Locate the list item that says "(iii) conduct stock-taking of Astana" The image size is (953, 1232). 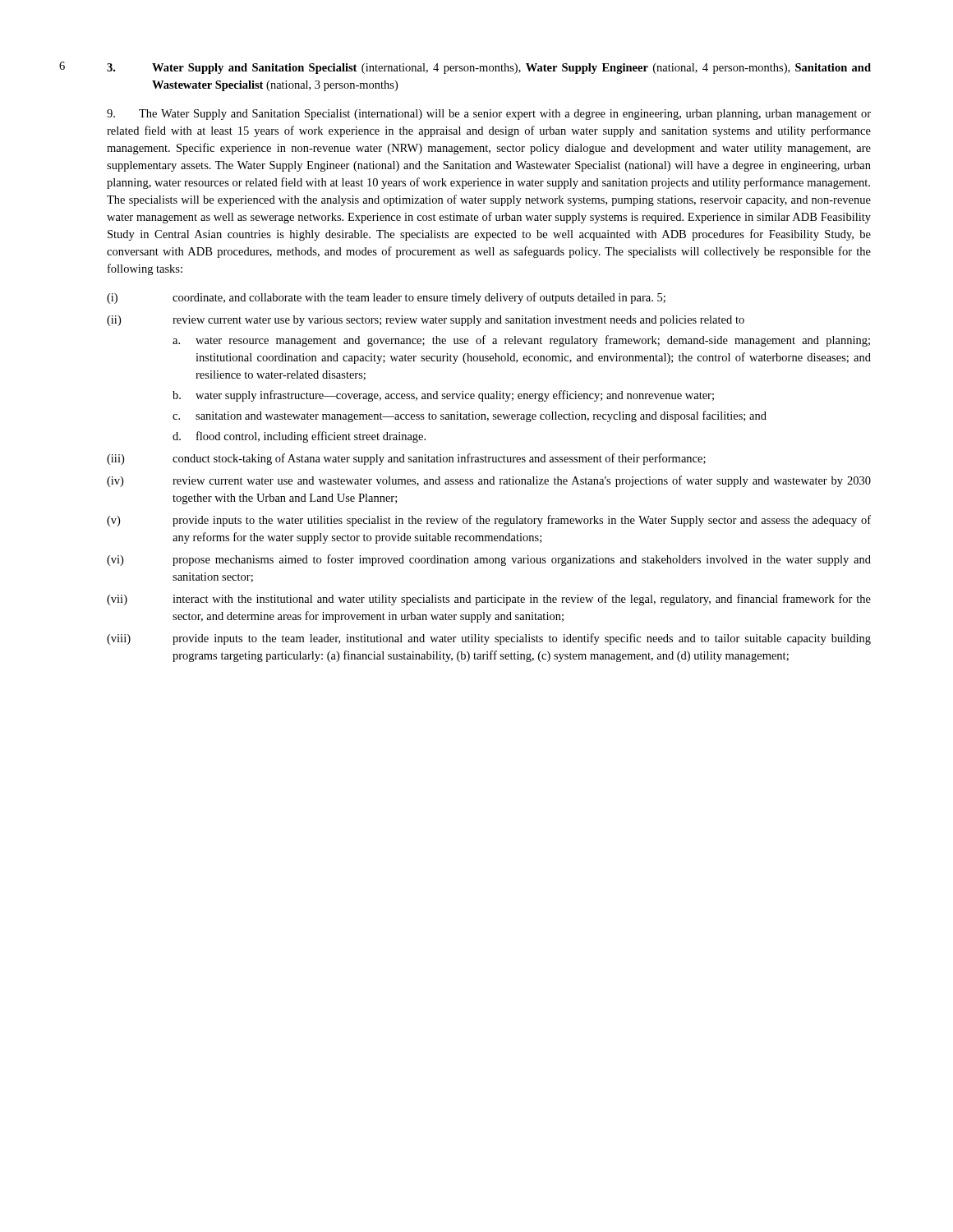489,459
